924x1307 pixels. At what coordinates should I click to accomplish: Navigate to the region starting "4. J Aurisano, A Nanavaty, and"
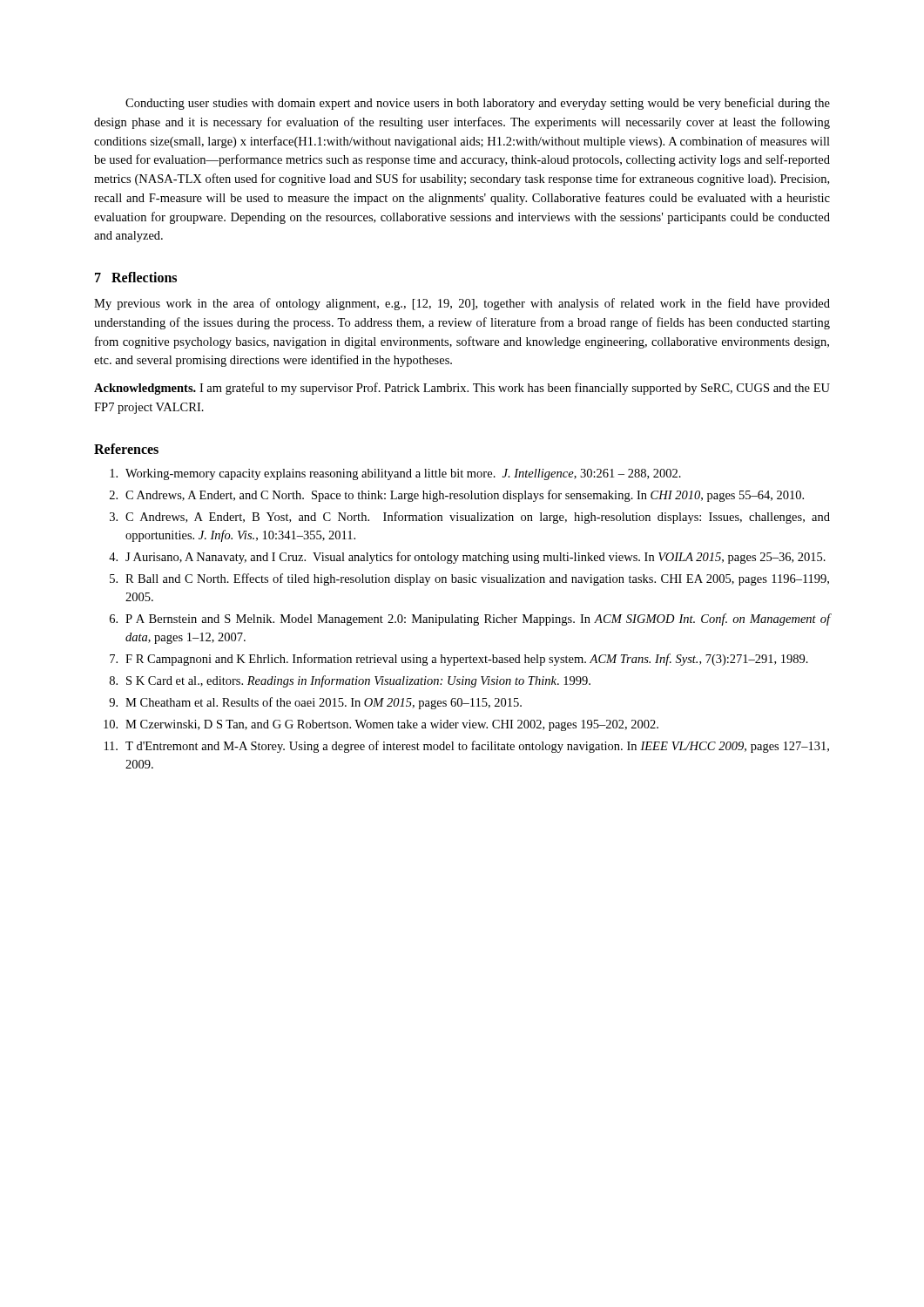(x=462, y=557)
